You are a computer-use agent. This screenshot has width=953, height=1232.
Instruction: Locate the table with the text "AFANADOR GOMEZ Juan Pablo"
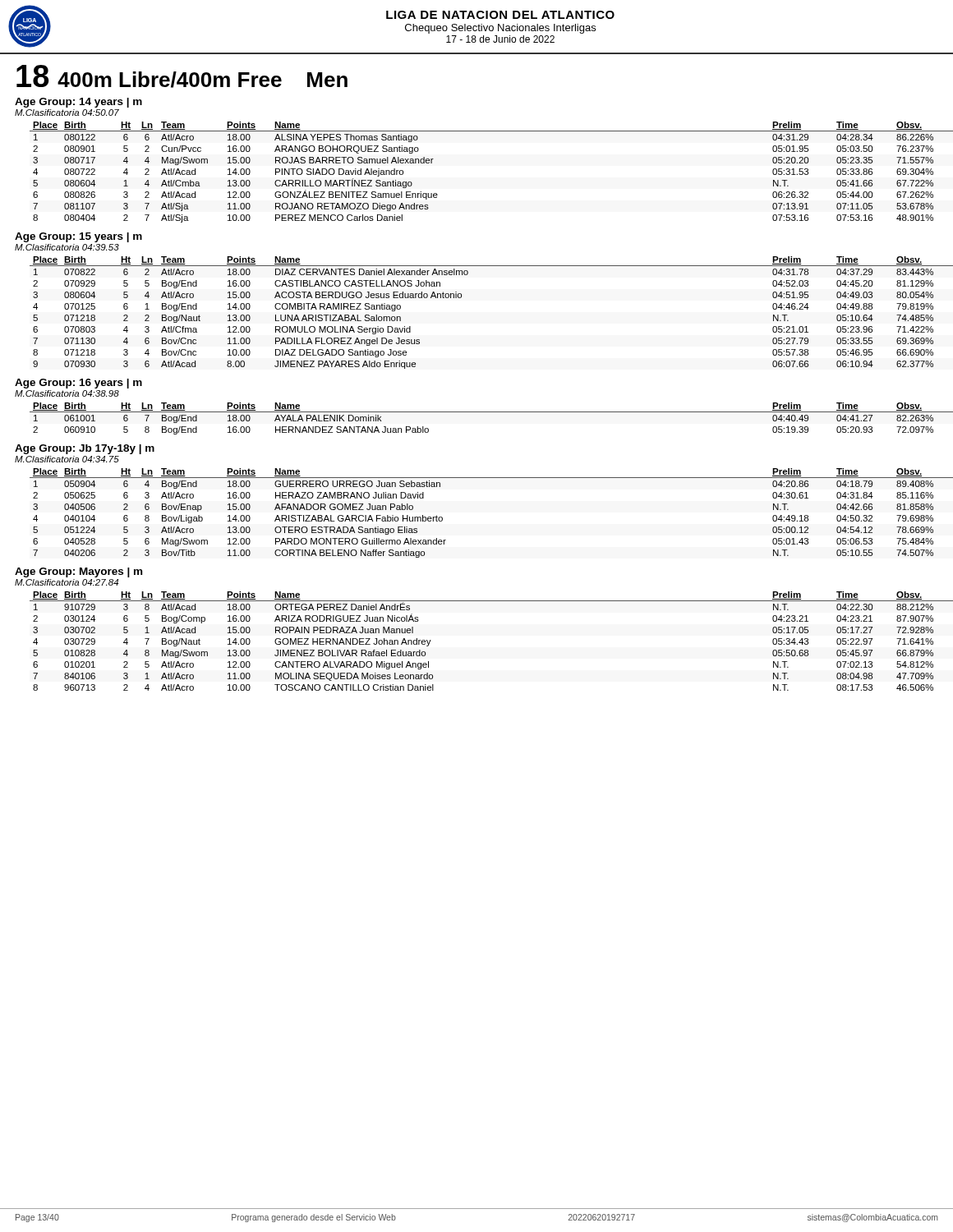pyautogui.click(x=476, y=512)
